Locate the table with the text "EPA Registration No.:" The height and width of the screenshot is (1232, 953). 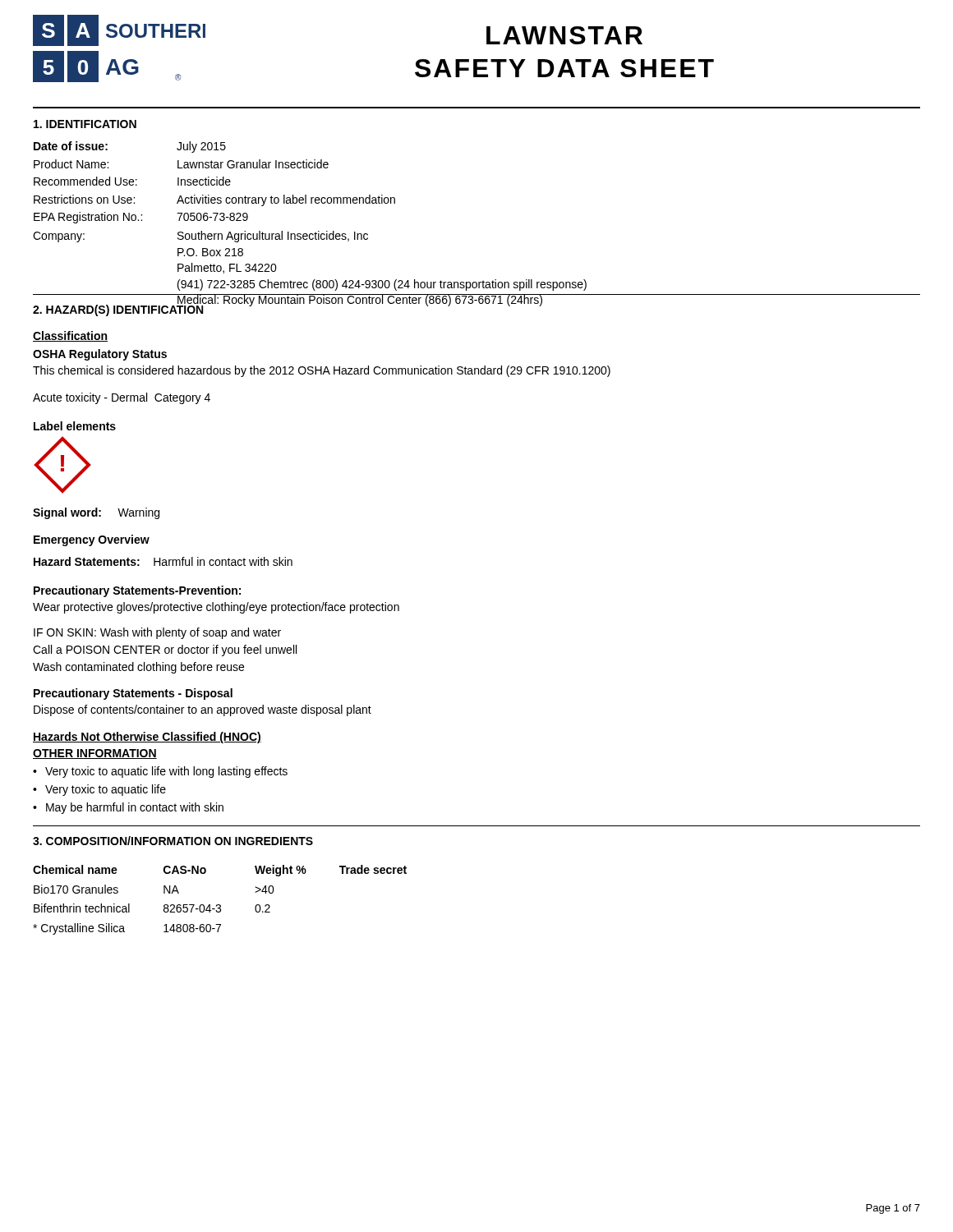tap(476, 224)
